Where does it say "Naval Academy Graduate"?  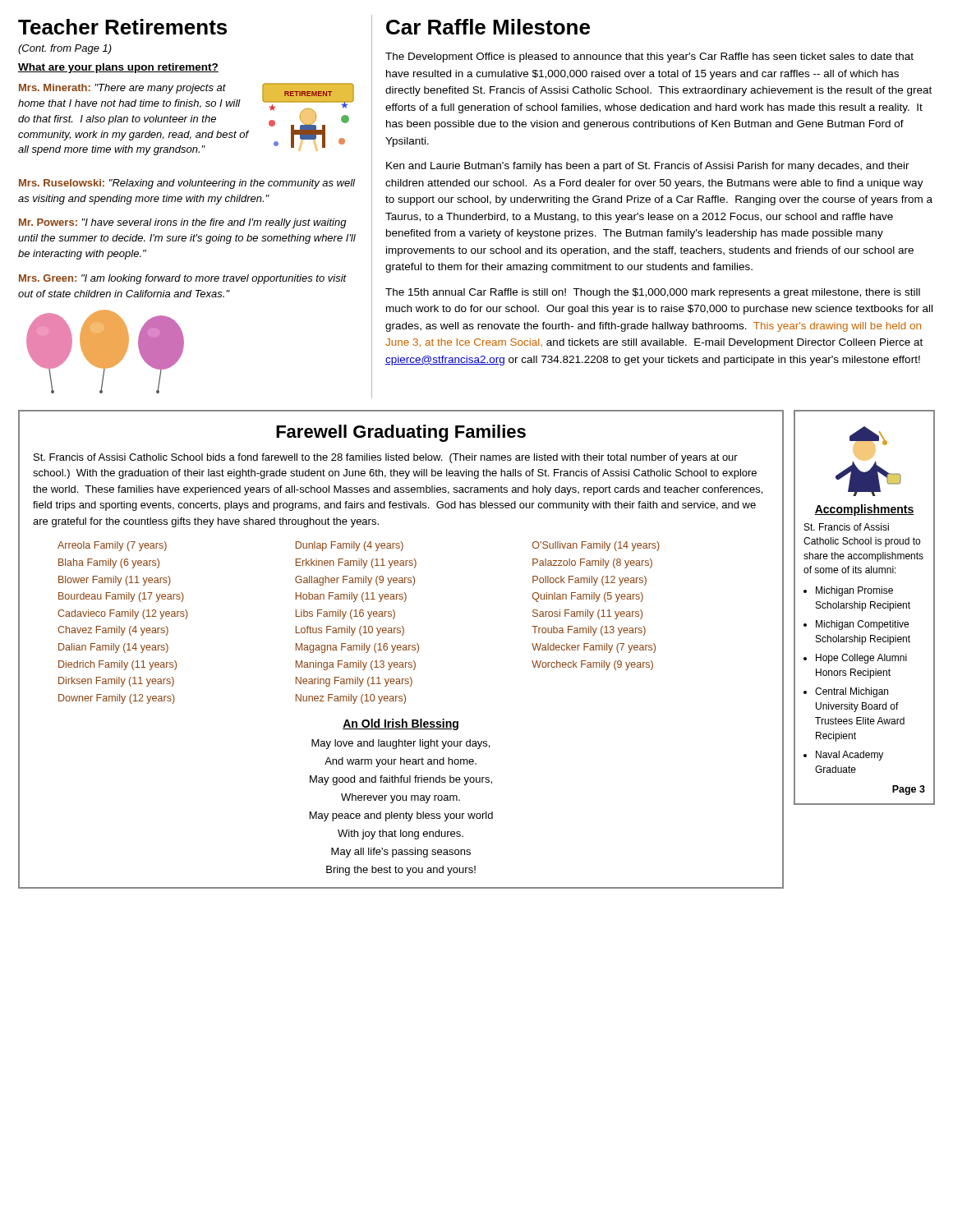click(x=849, y=762)
